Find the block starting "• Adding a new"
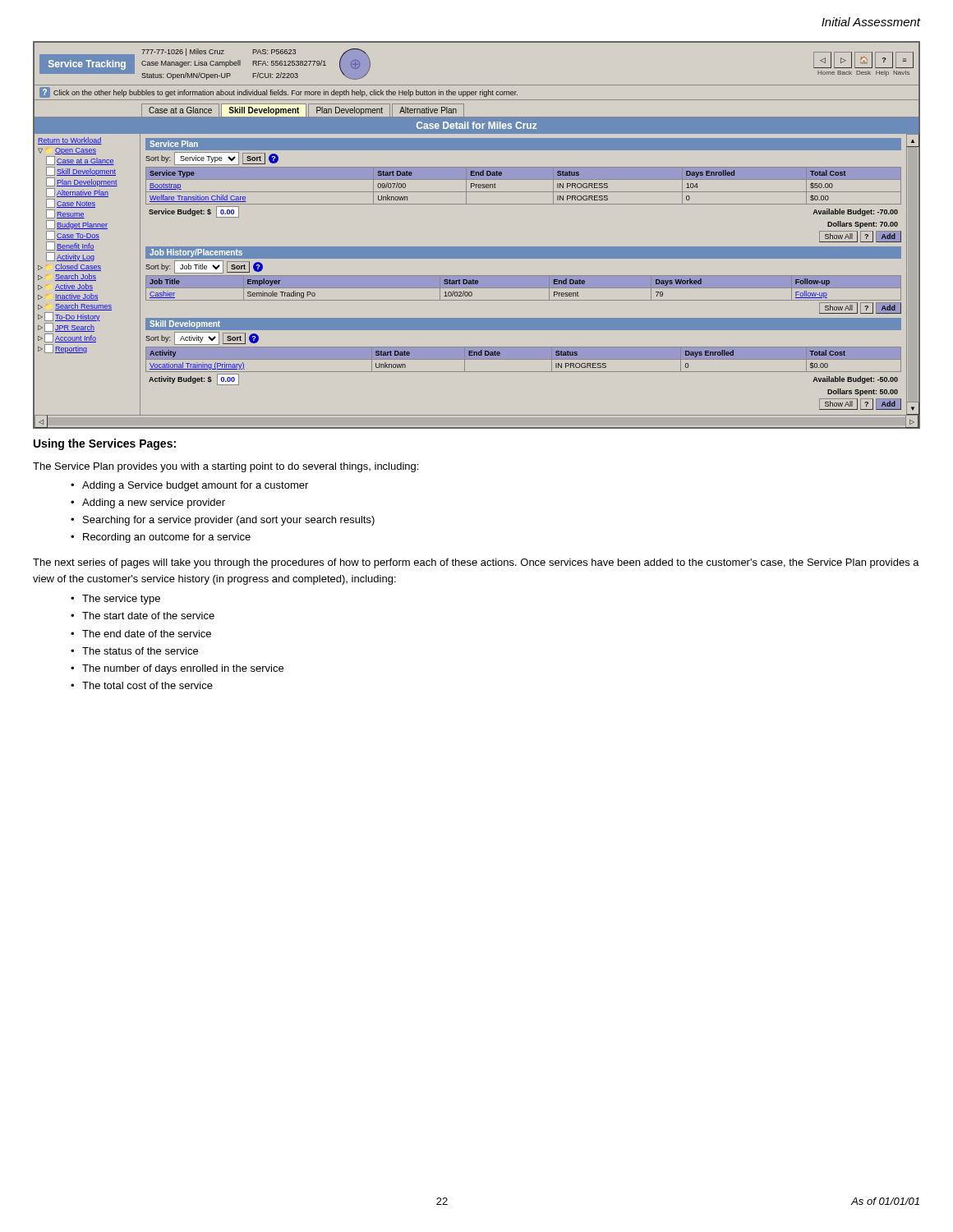 (154, 502)
